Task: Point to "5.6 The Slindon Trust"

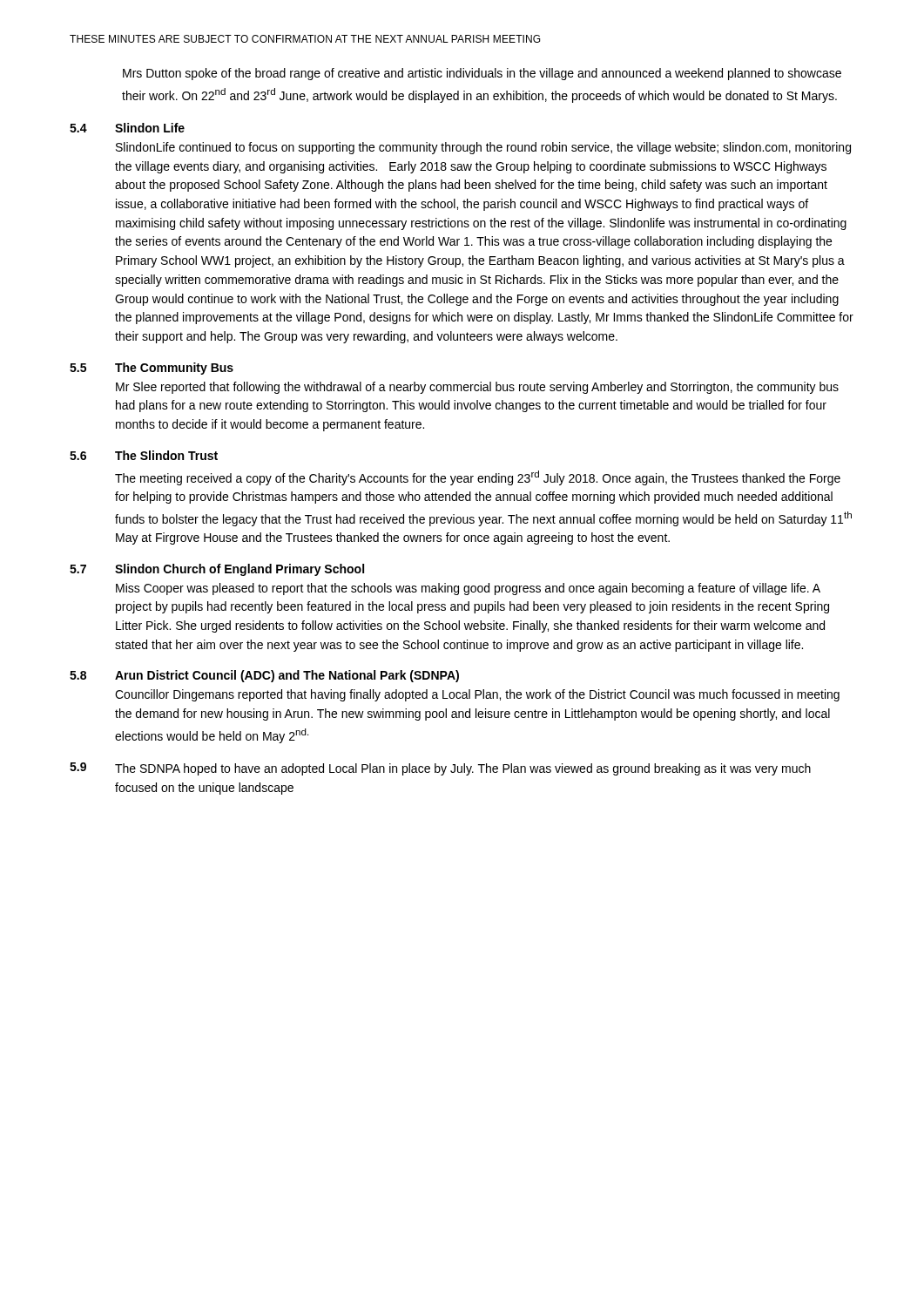Action: [x=144, y=455]
